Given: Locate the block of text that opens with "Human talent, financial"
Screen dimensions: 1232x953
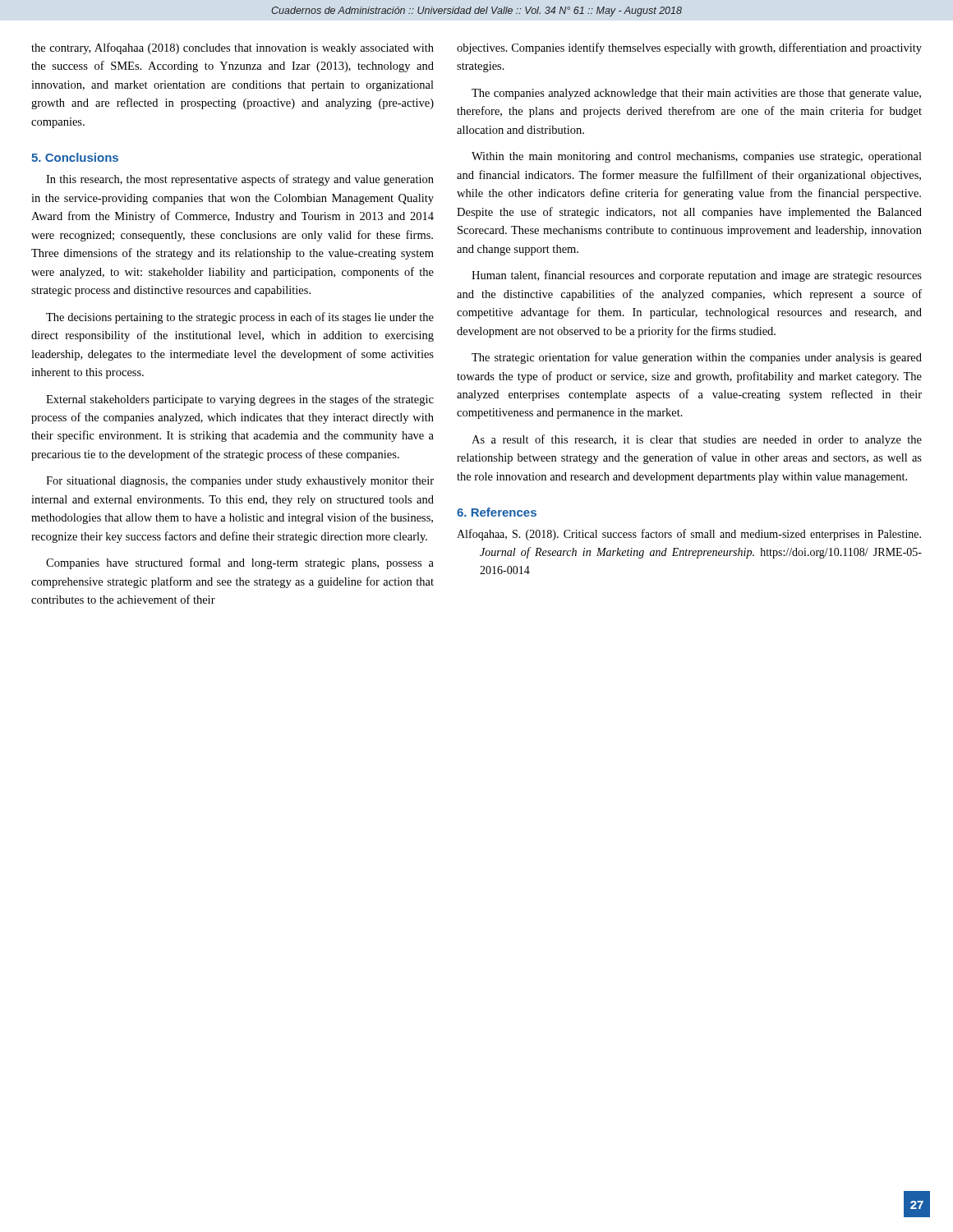Looking at the screenshot, I should (x=689, y=303).
